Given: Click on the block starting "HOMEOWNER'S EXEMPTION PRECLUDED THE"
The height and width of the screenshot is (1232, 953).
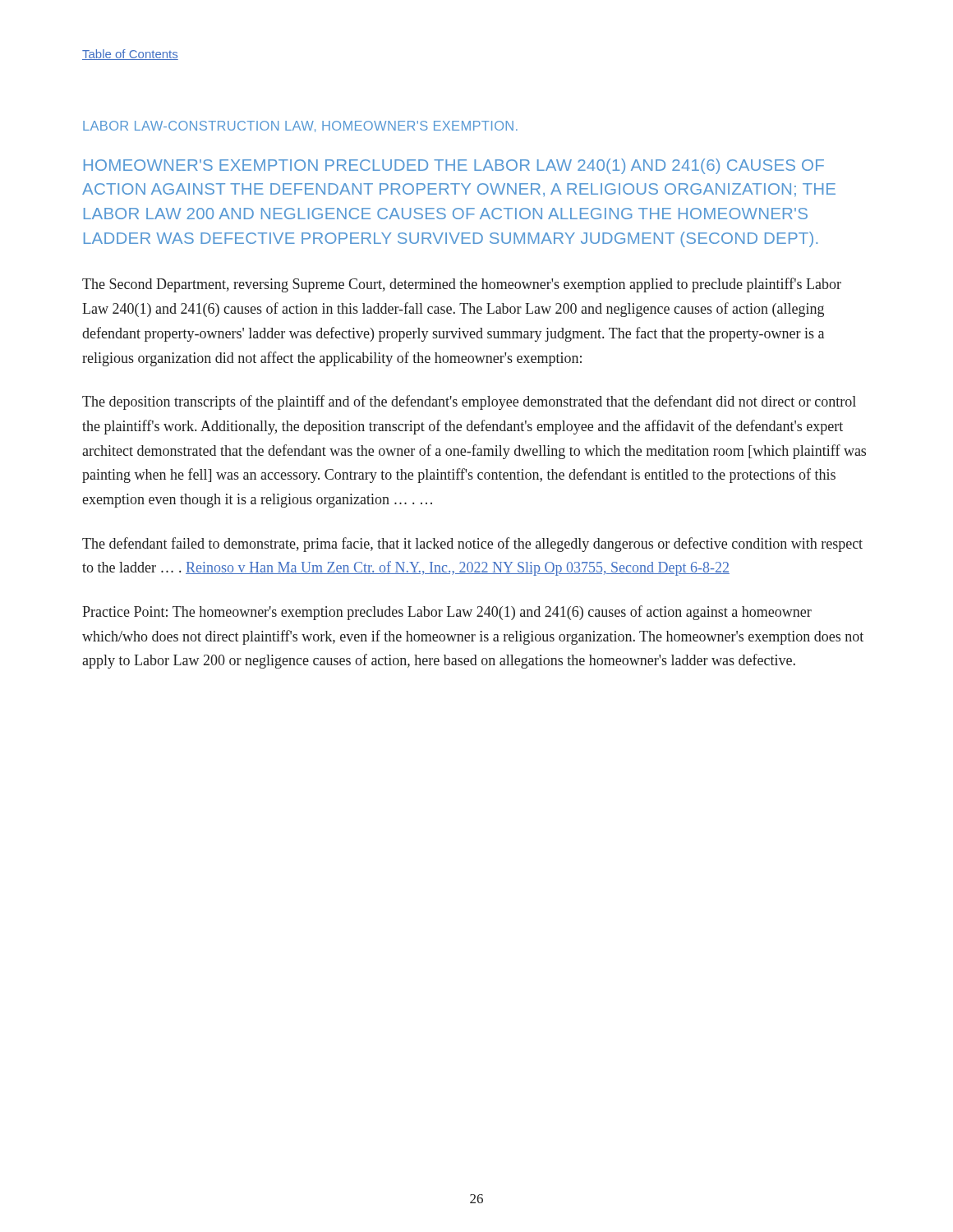Looking at the screenshot, I should coord(476,201).
